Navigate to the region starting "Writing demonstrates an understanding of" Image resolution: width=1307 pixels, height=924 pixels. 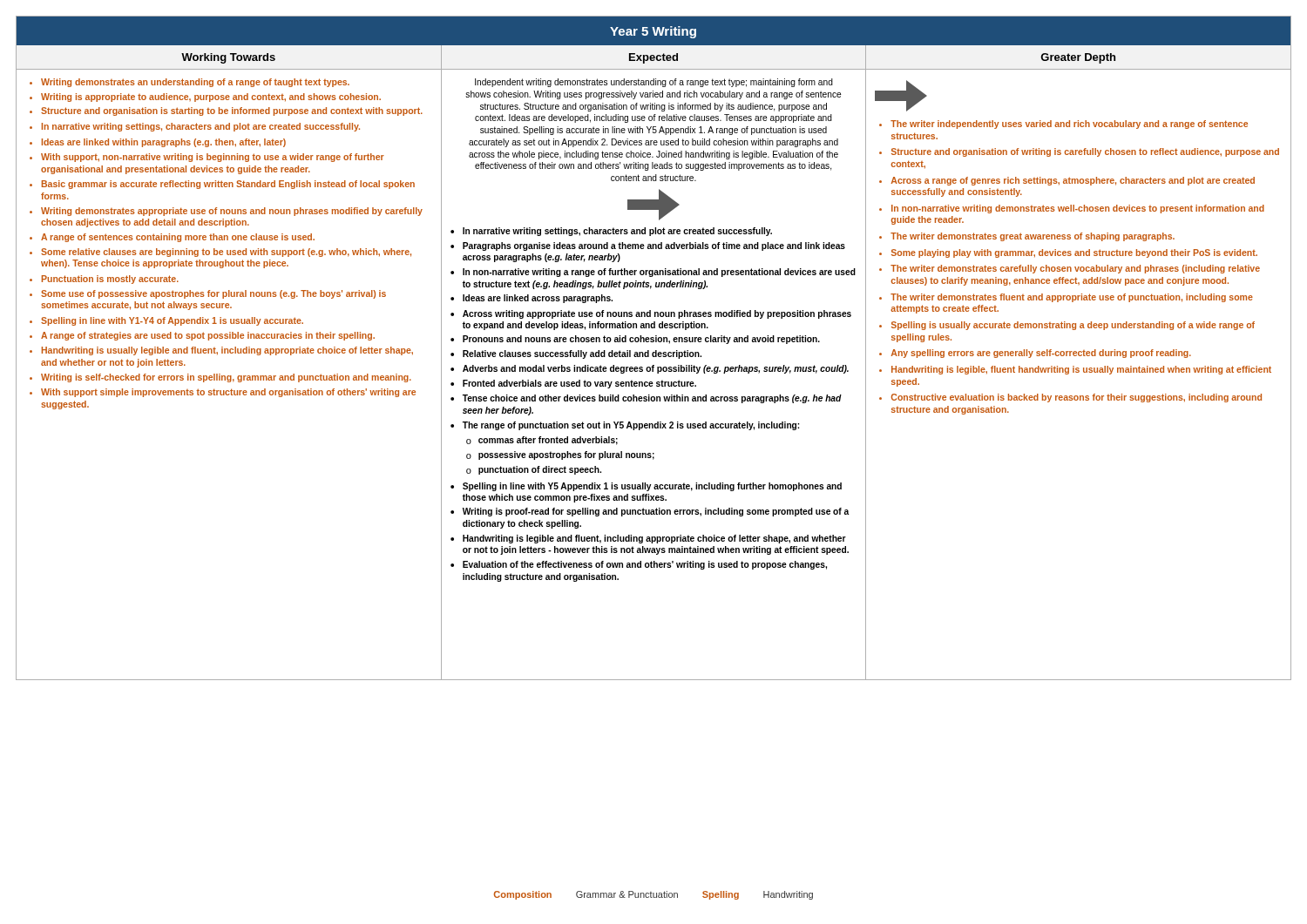tap(195, 82)
